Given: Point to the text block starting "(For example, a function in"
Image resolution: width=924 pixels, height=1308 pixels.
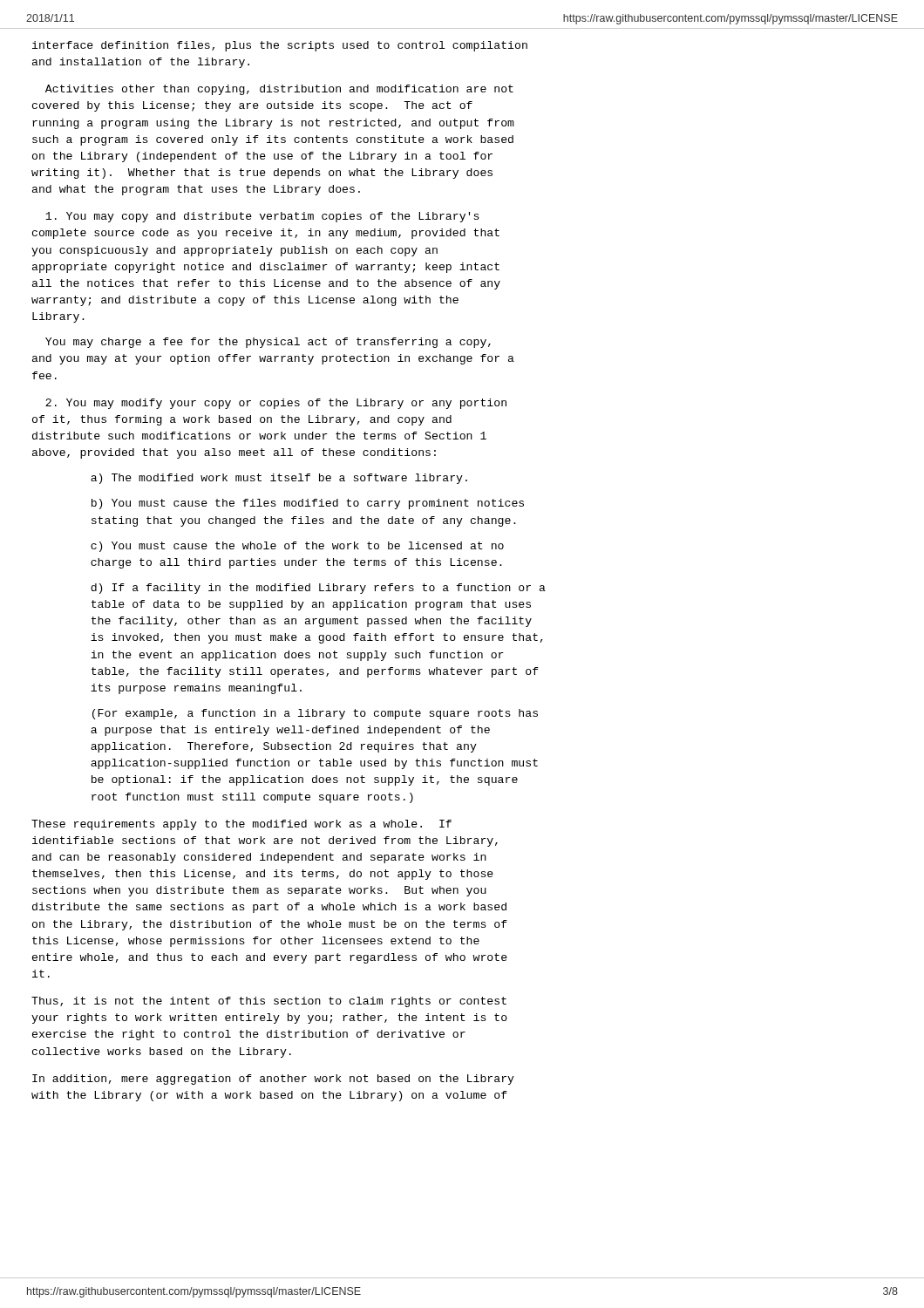Looking at the screenshot, I should (x=301, y=755).
